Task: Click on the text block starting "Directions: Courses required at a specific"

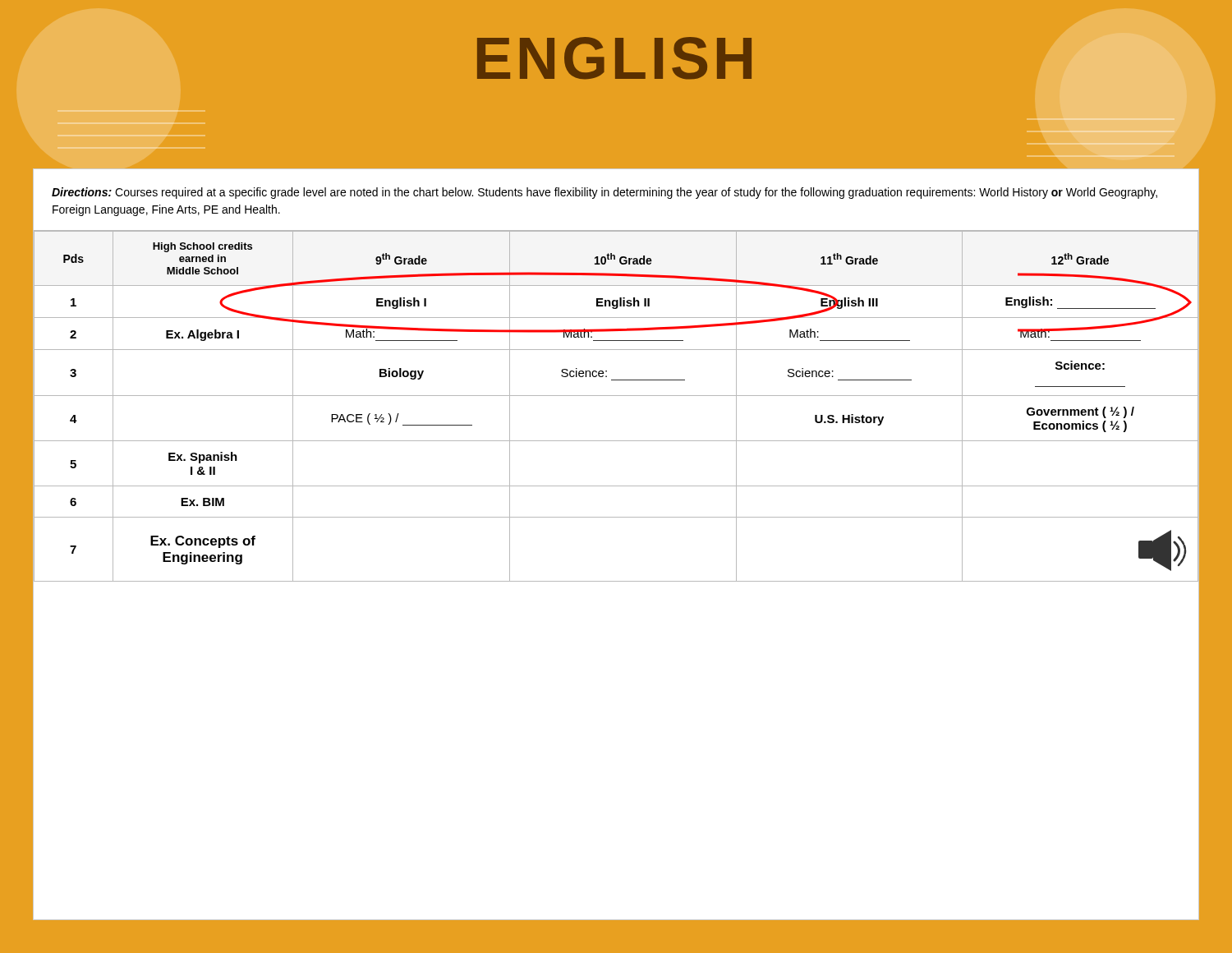Action: [x=605, y=201]
